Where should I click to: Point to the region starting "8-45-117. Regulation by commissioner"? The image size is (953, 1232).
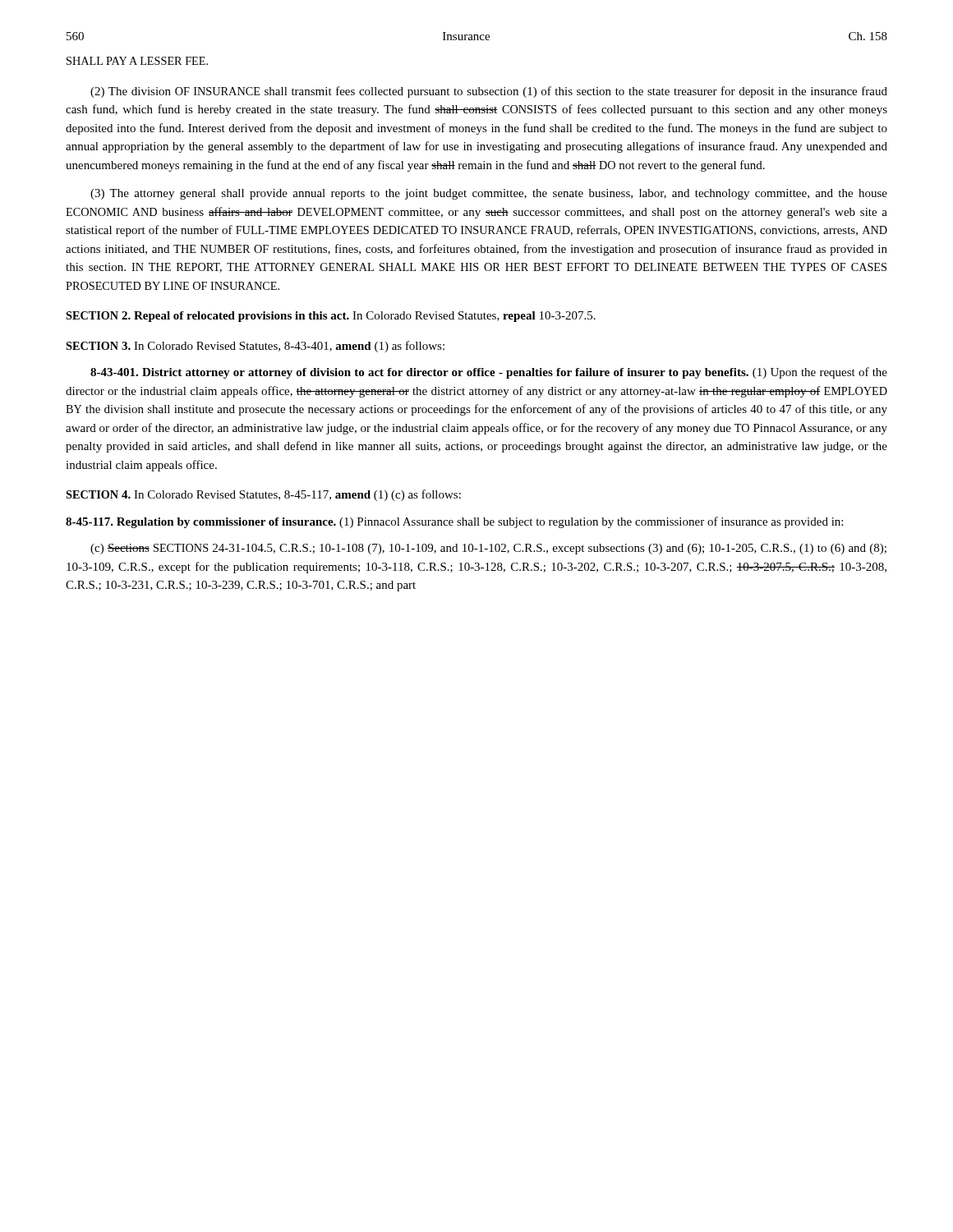click(x=476, y=521)
